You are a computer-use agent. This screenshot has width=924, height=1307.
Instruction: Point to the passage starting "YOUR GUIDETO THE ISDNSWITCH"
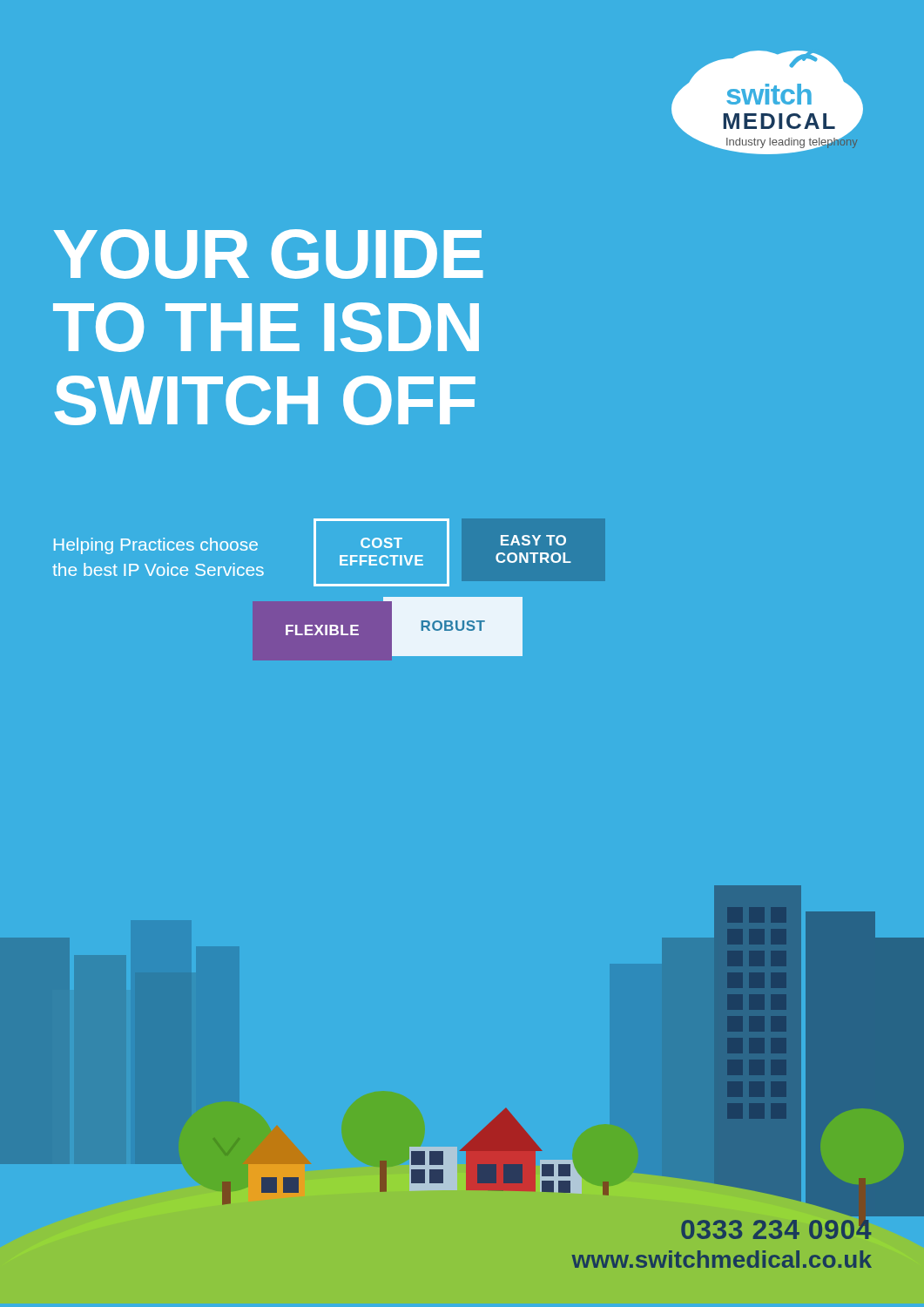pos(296,328)
